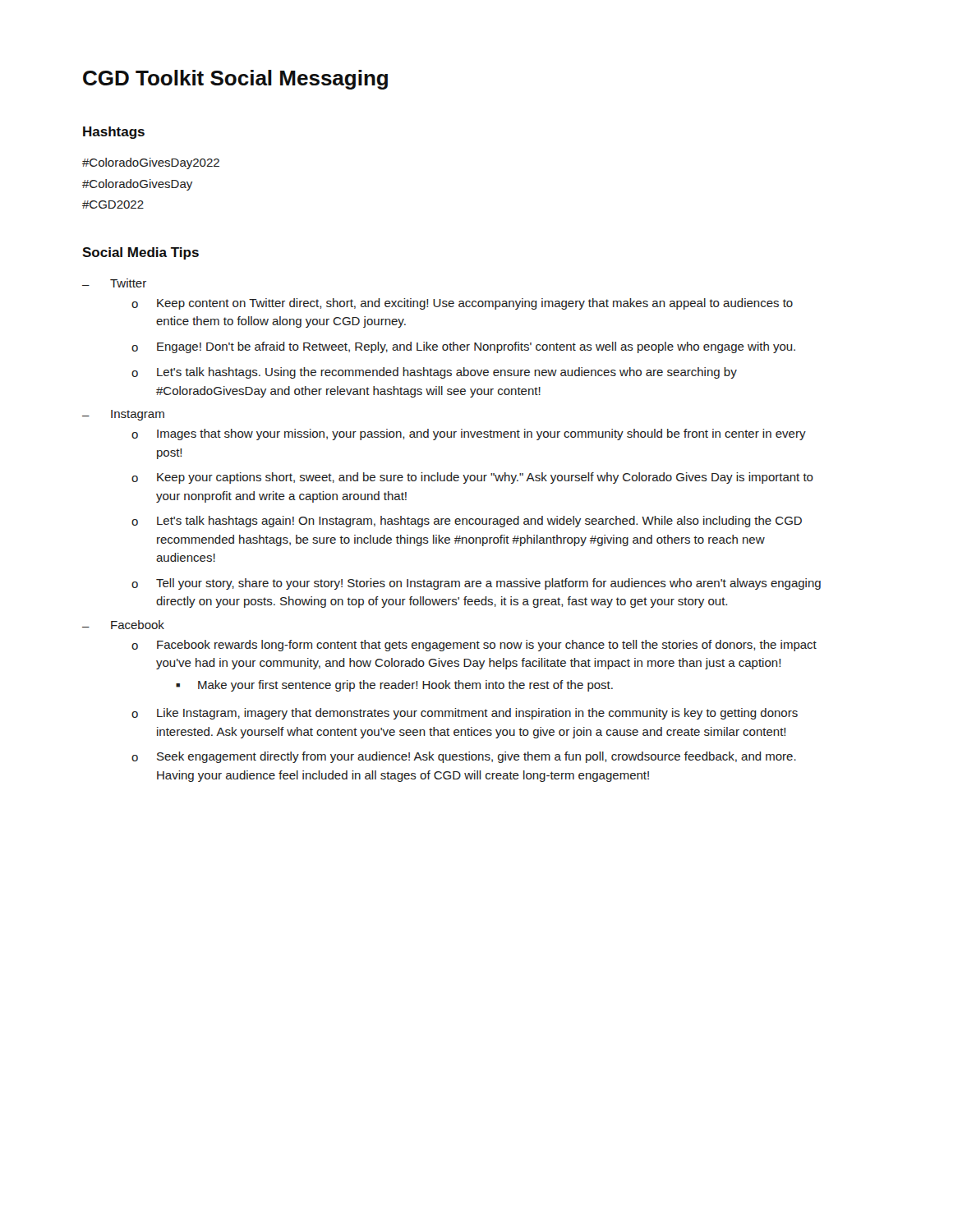
Task: Click on the text with the text "ColoradoGivesDay2022 #ColoradoGivesDay #CGD2022"
Action: click(x=151, y=183)
